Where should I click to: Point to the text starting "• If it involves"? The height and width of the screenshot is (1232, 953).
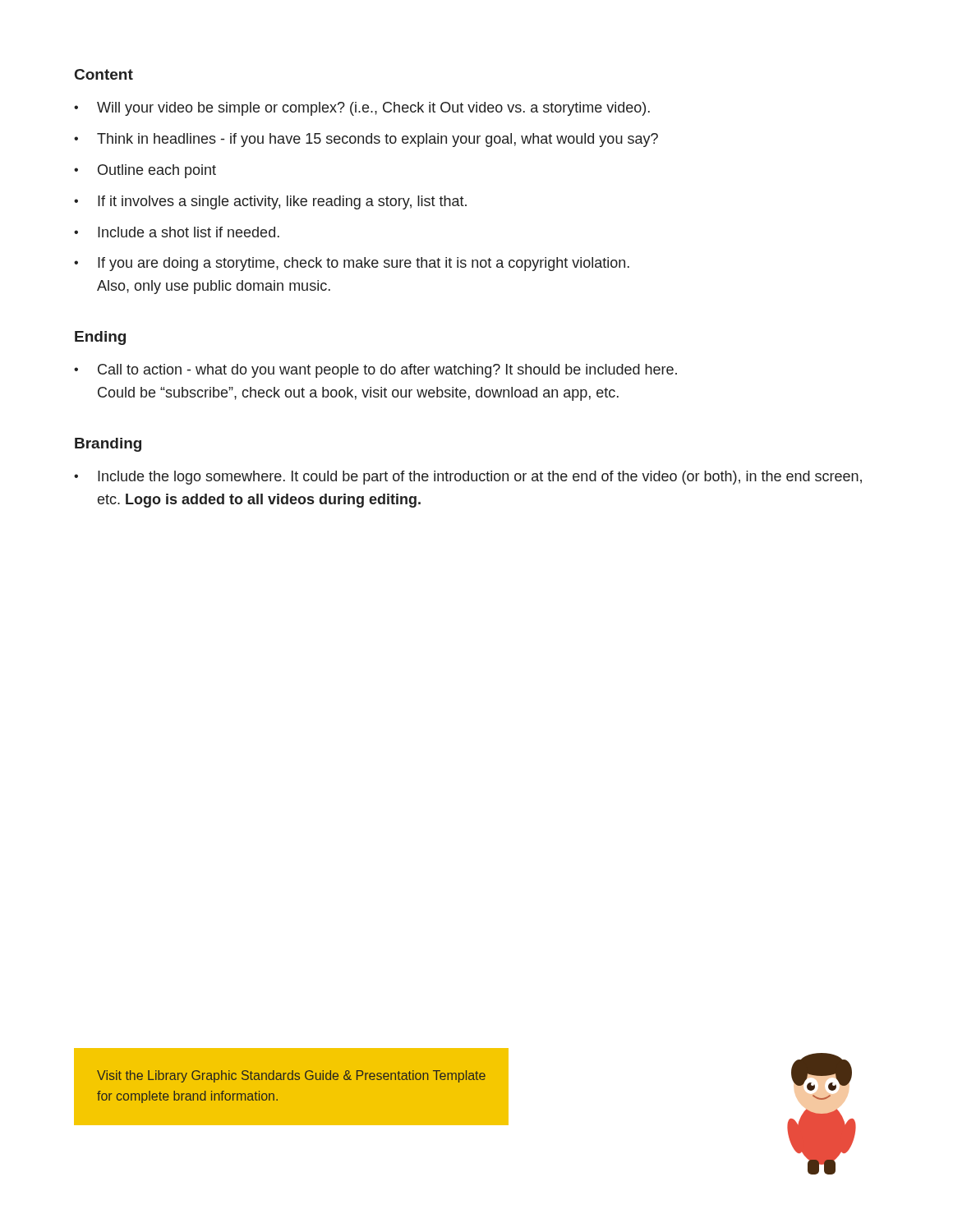[x=476, y=202]
